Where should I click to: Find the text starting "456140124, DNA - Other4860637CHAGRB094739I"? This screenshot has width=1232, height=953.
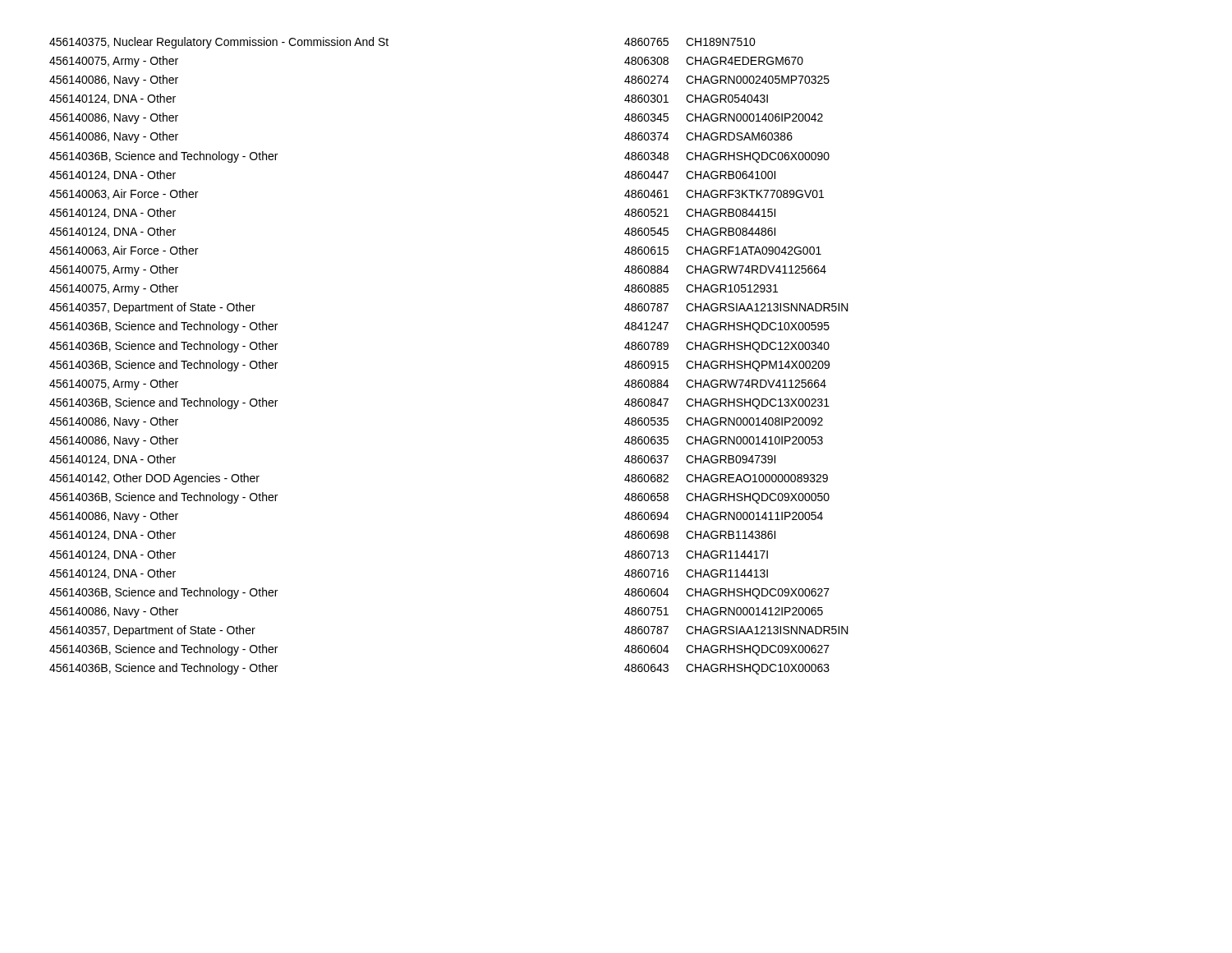click(115, 460)
